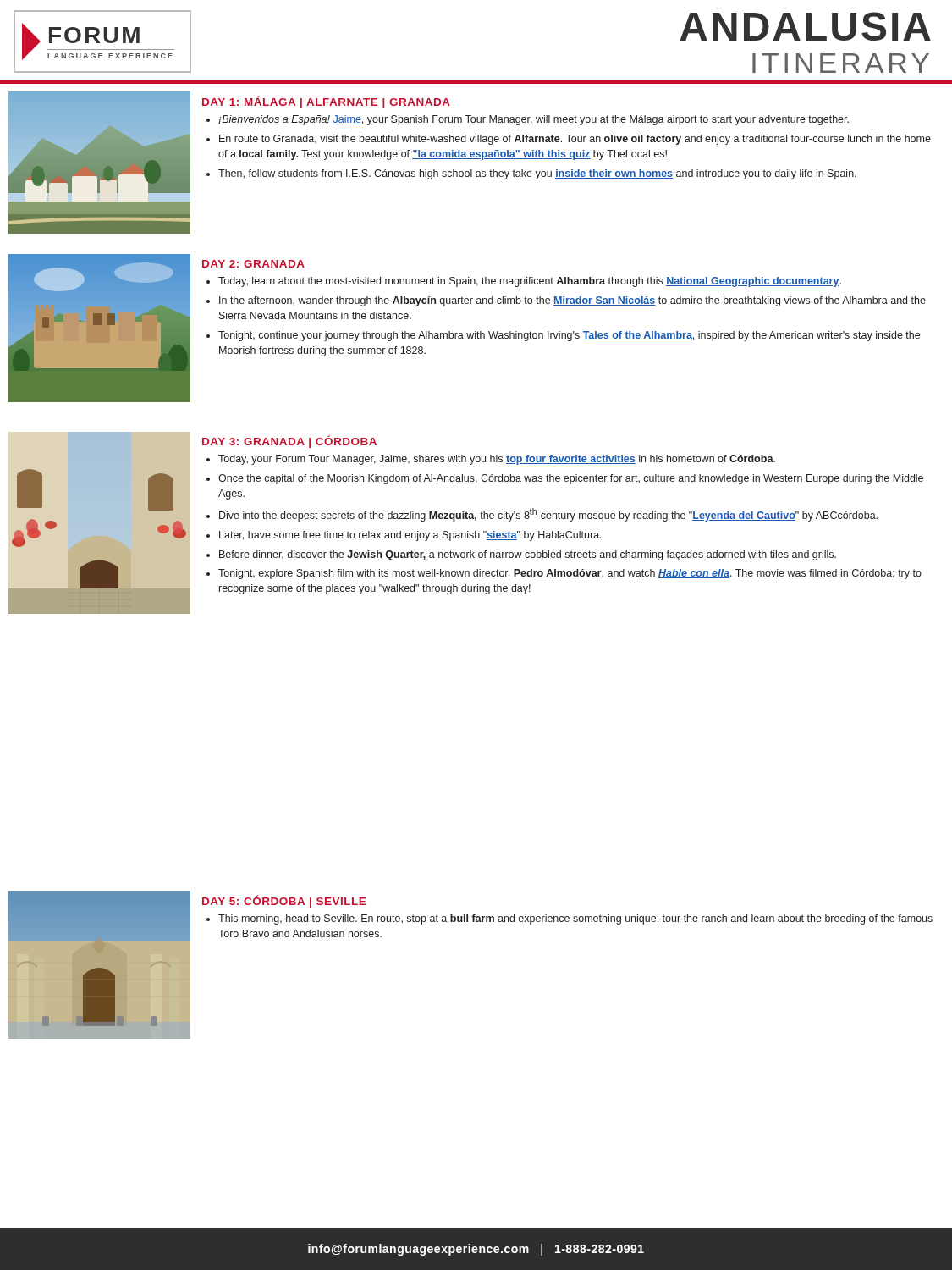Navigate to the text block starting "Before dinner, discover the"

pyautogui.click(x=578, y=555)
